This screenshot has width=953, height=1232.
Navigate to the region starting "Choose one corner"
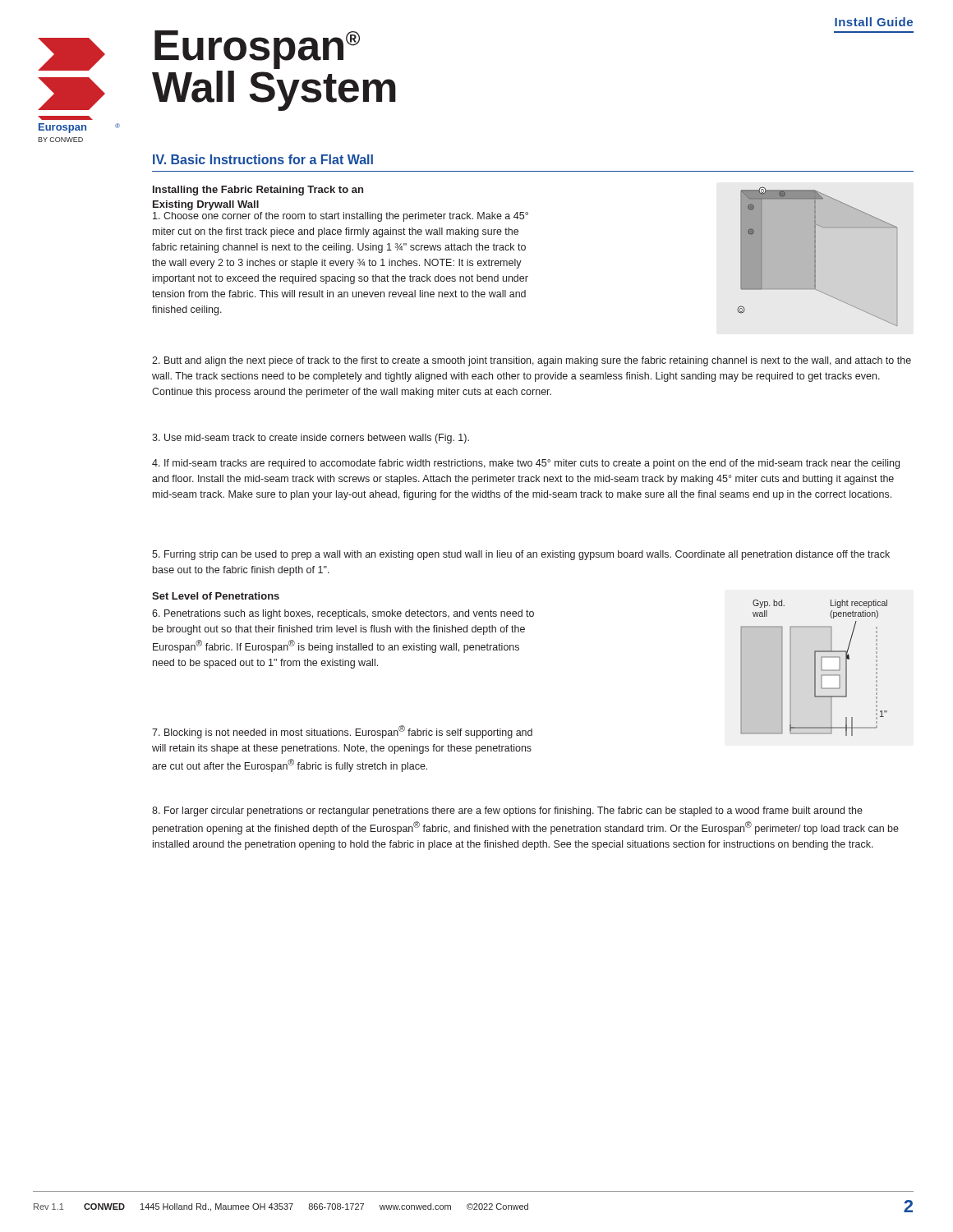click(340, 263)
